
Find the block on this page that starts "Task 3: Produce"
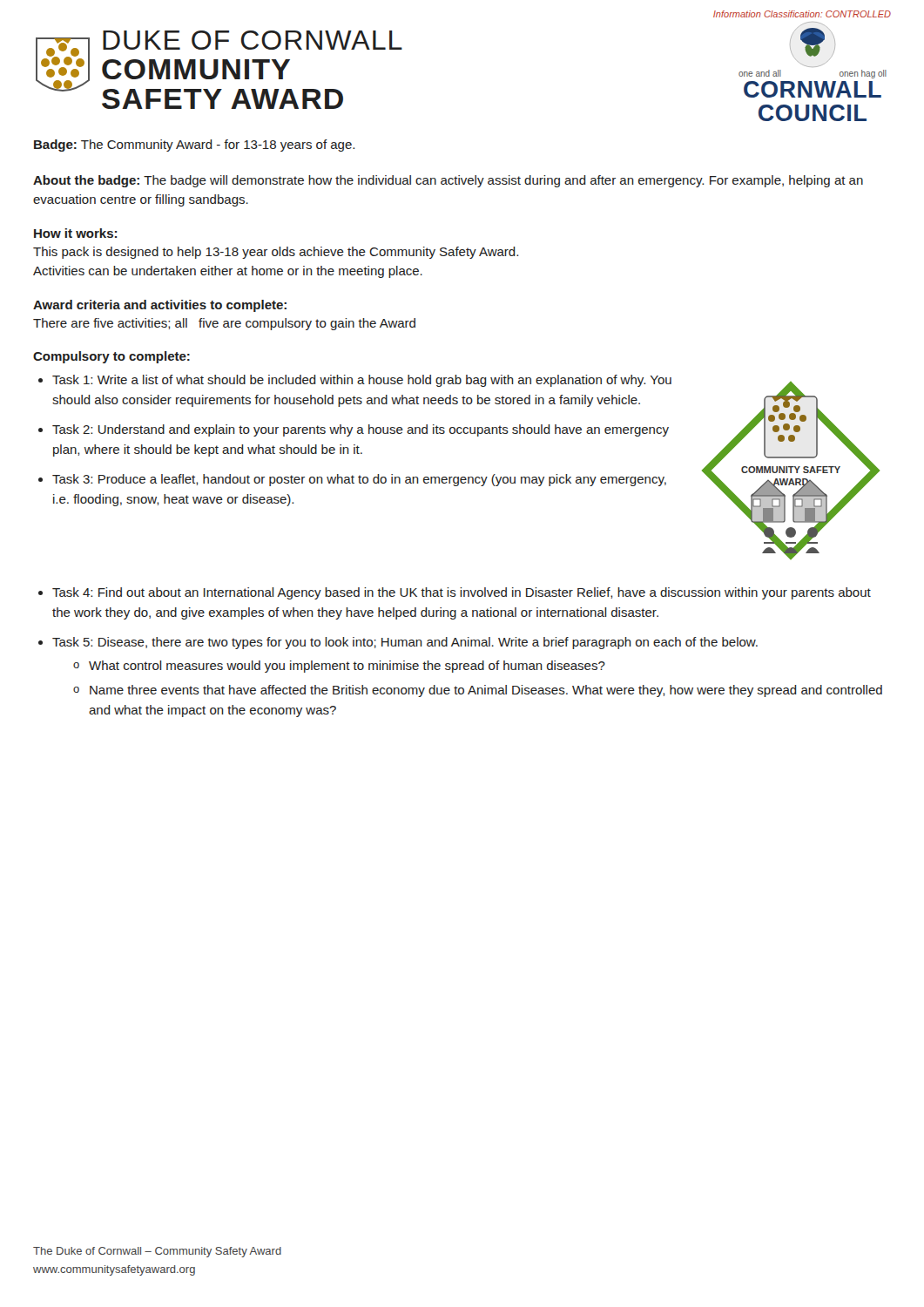point(360,489)
